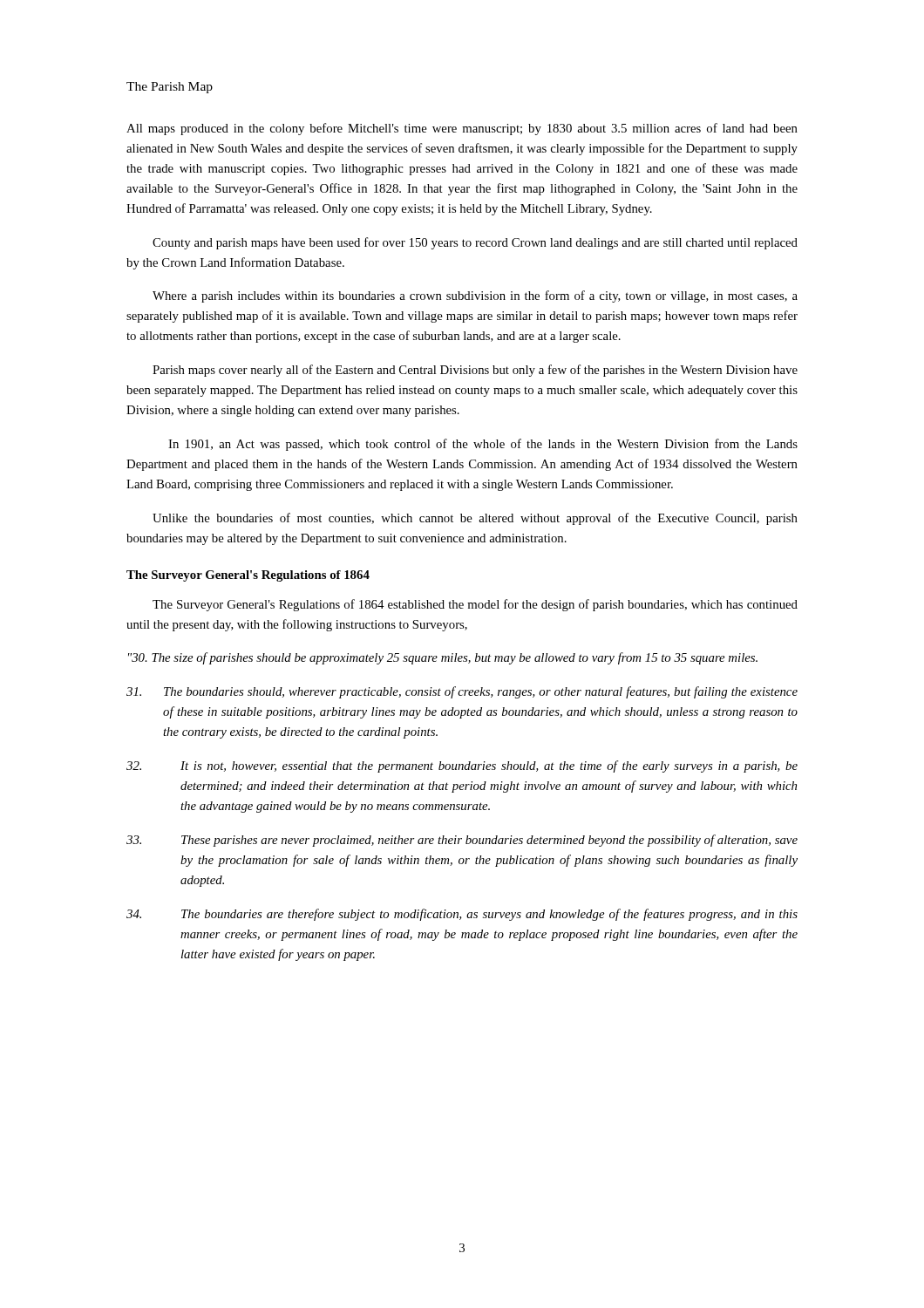Image resolution: width=924 pixels, height=1308 pixels.
Task: Find the text block with the text "It is not, however, essential that the permanent"
Action: pyautogui.click(x=462, y=786)
